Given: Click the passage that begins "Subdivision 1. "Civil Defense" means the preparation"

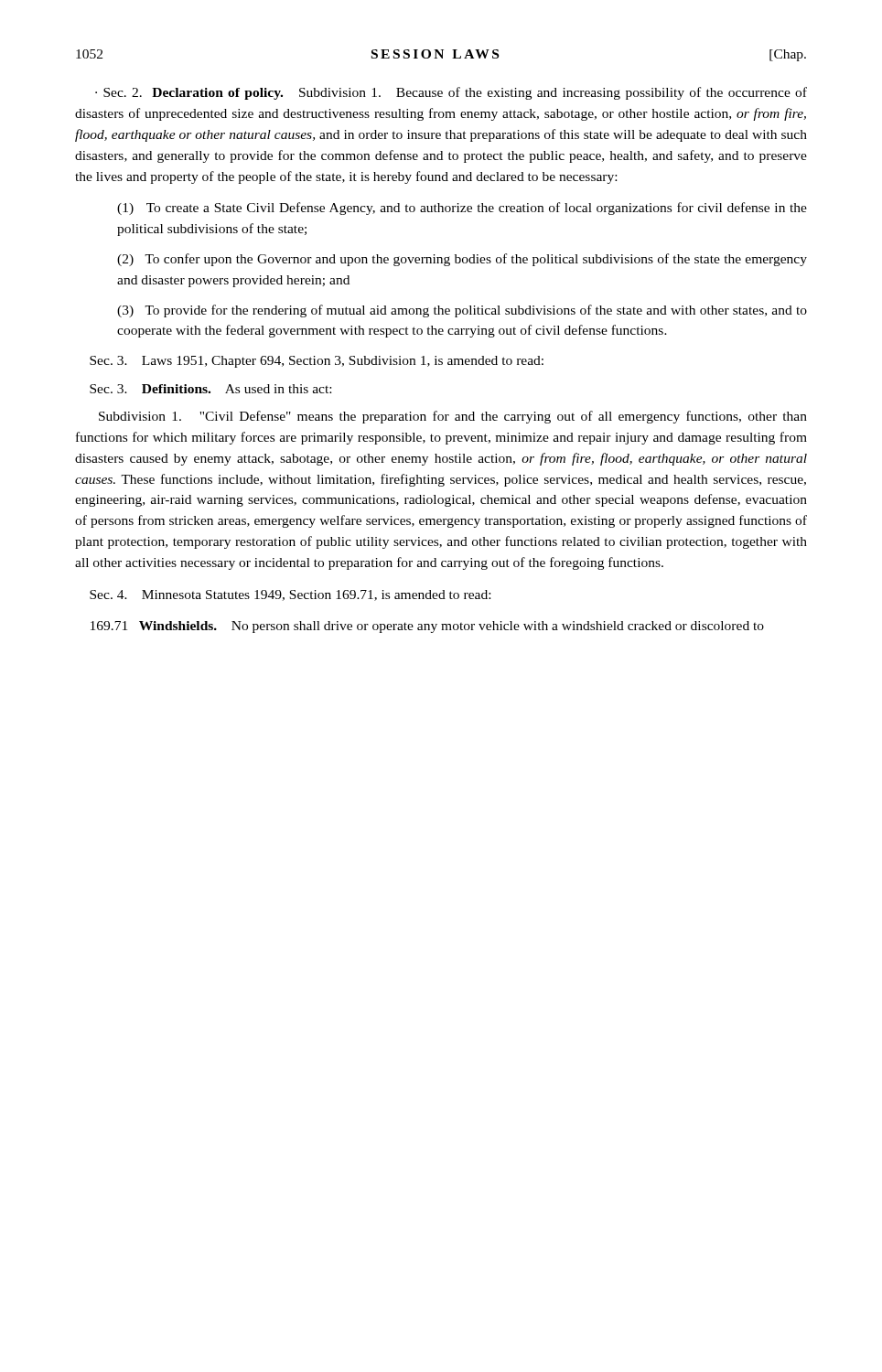Looking at the screenshot, I should tap(441, 490).
